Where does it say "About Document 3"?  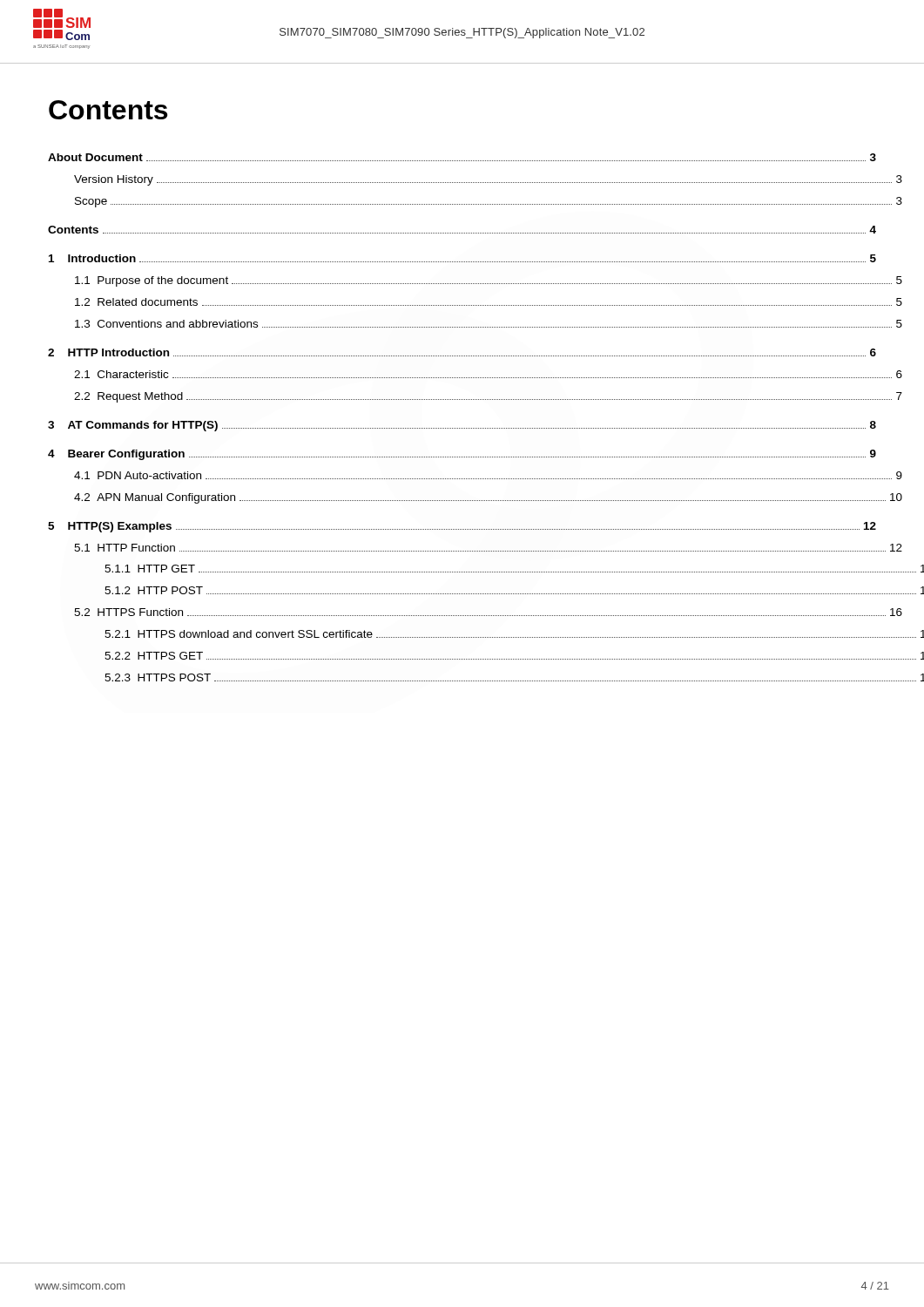pos(462,158)
